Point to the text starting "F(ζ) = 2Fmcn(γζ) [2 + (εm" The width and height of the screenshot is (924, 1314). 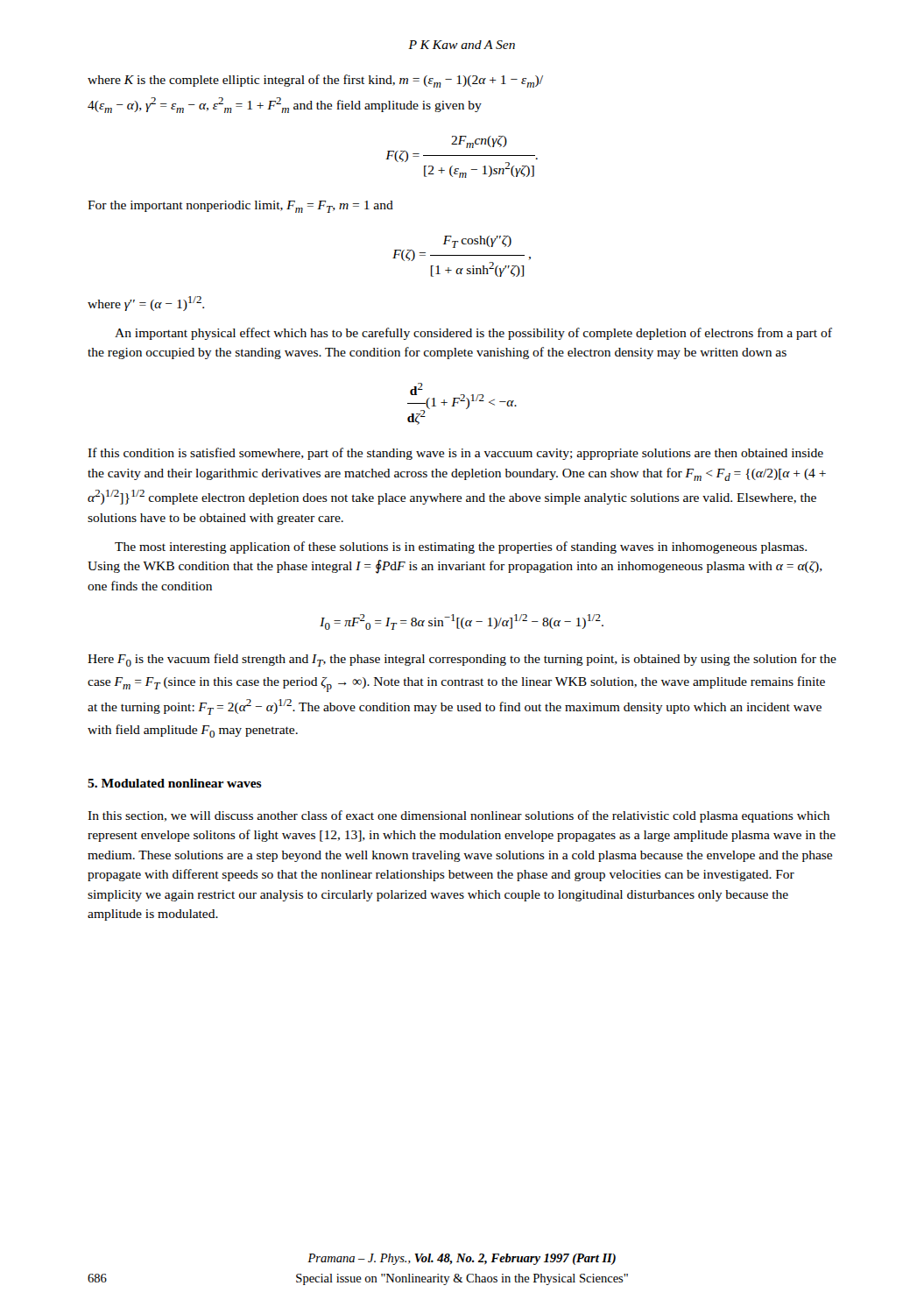pyautogui.click(x=462, y=157)
